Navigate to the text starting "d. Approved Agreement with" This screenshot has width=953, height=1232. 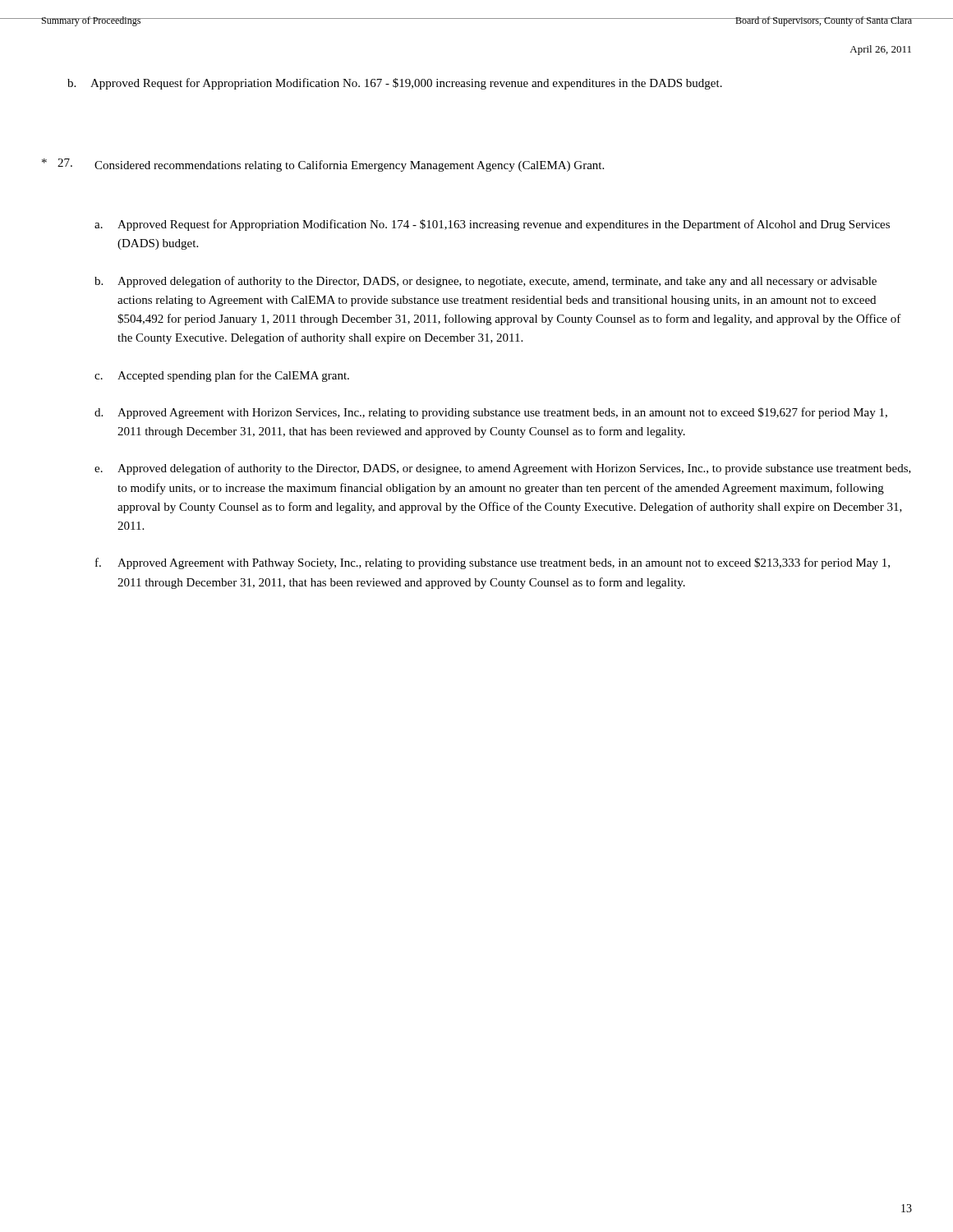click(503, 422)
